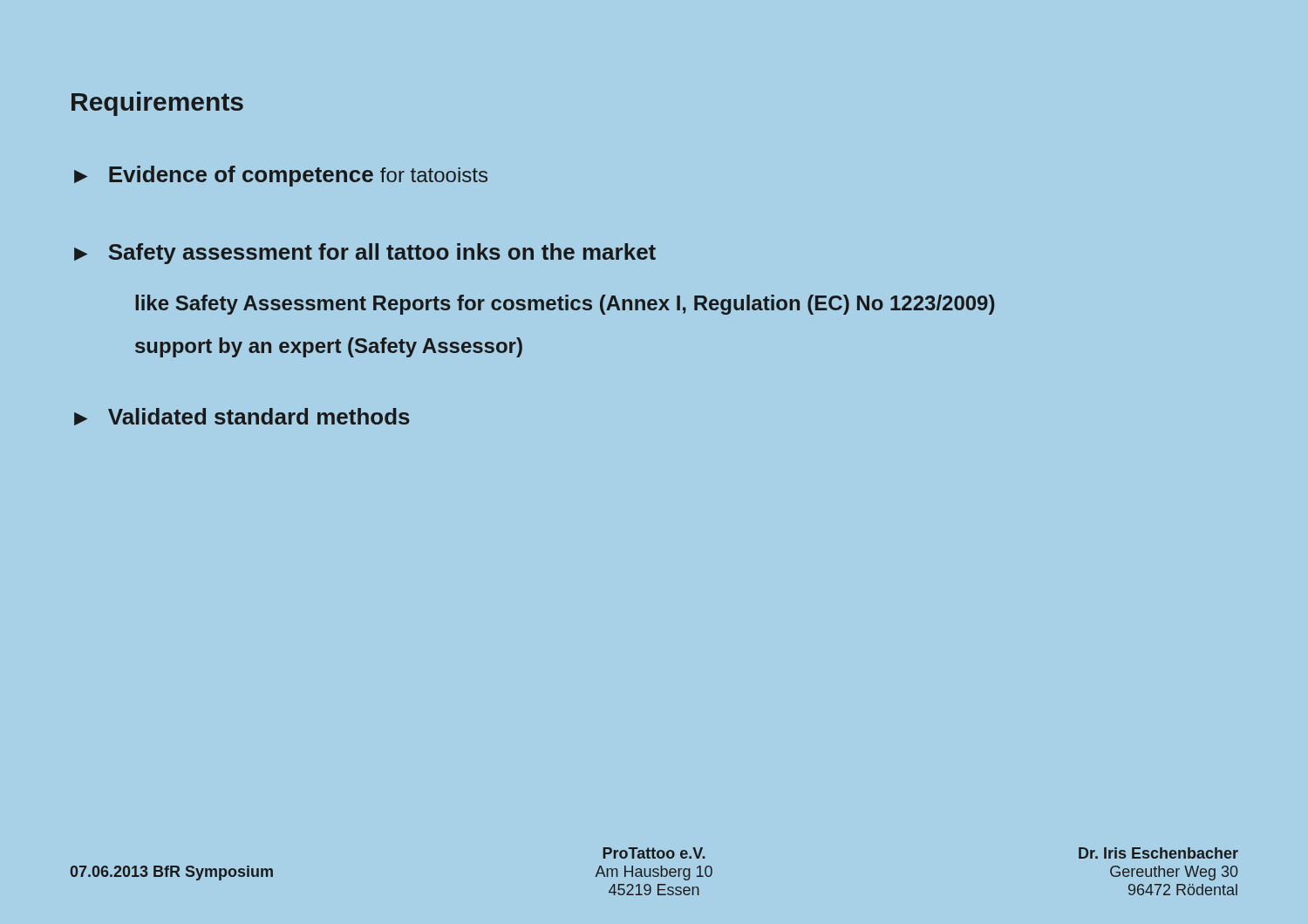Select the list item with the text "► Safety assessment for all tattoo inks"
This screenshot has height=924, width=1308.
[x=363, y=253]
